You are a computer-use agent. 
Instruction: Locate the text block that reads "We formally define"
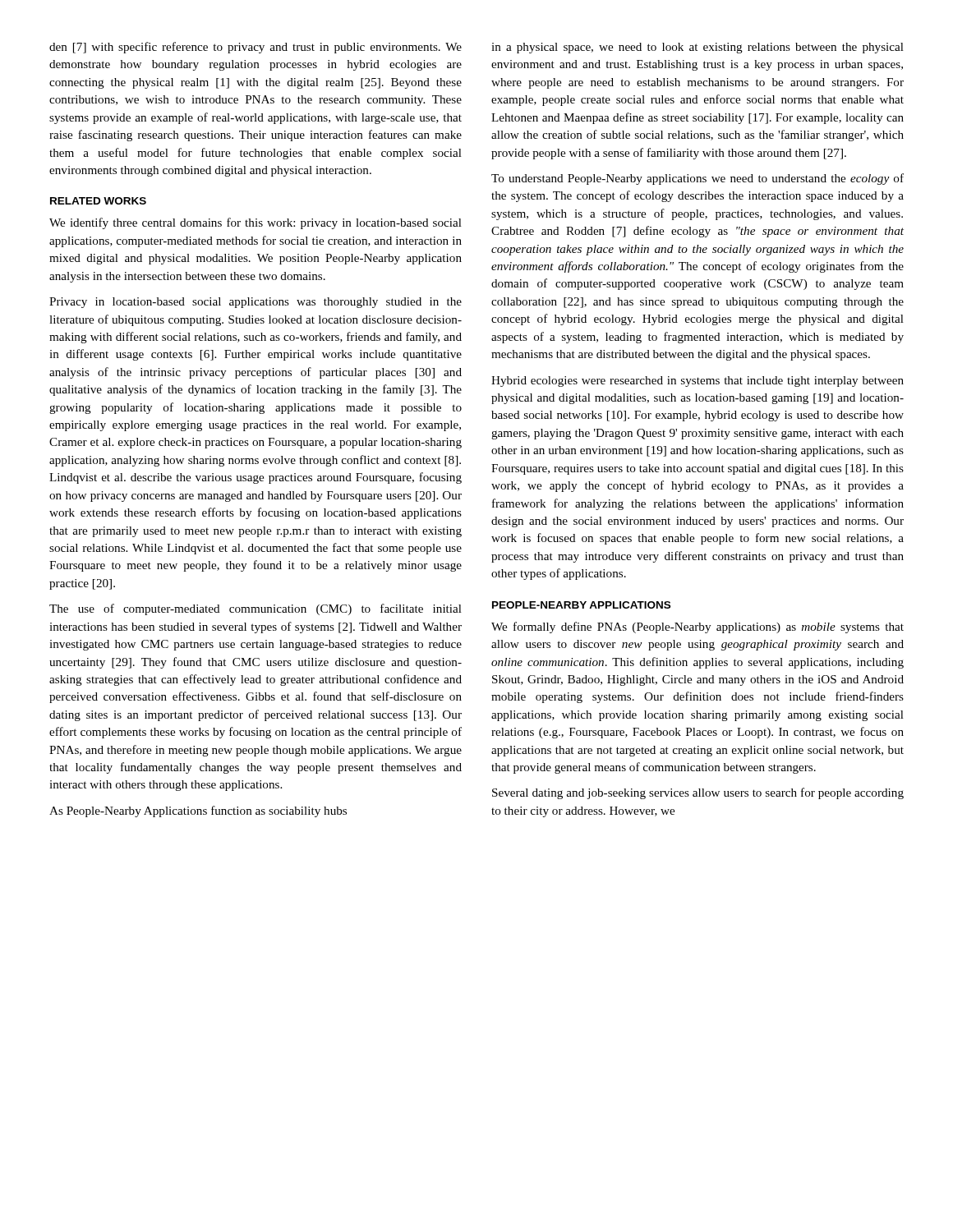(698, 697)
